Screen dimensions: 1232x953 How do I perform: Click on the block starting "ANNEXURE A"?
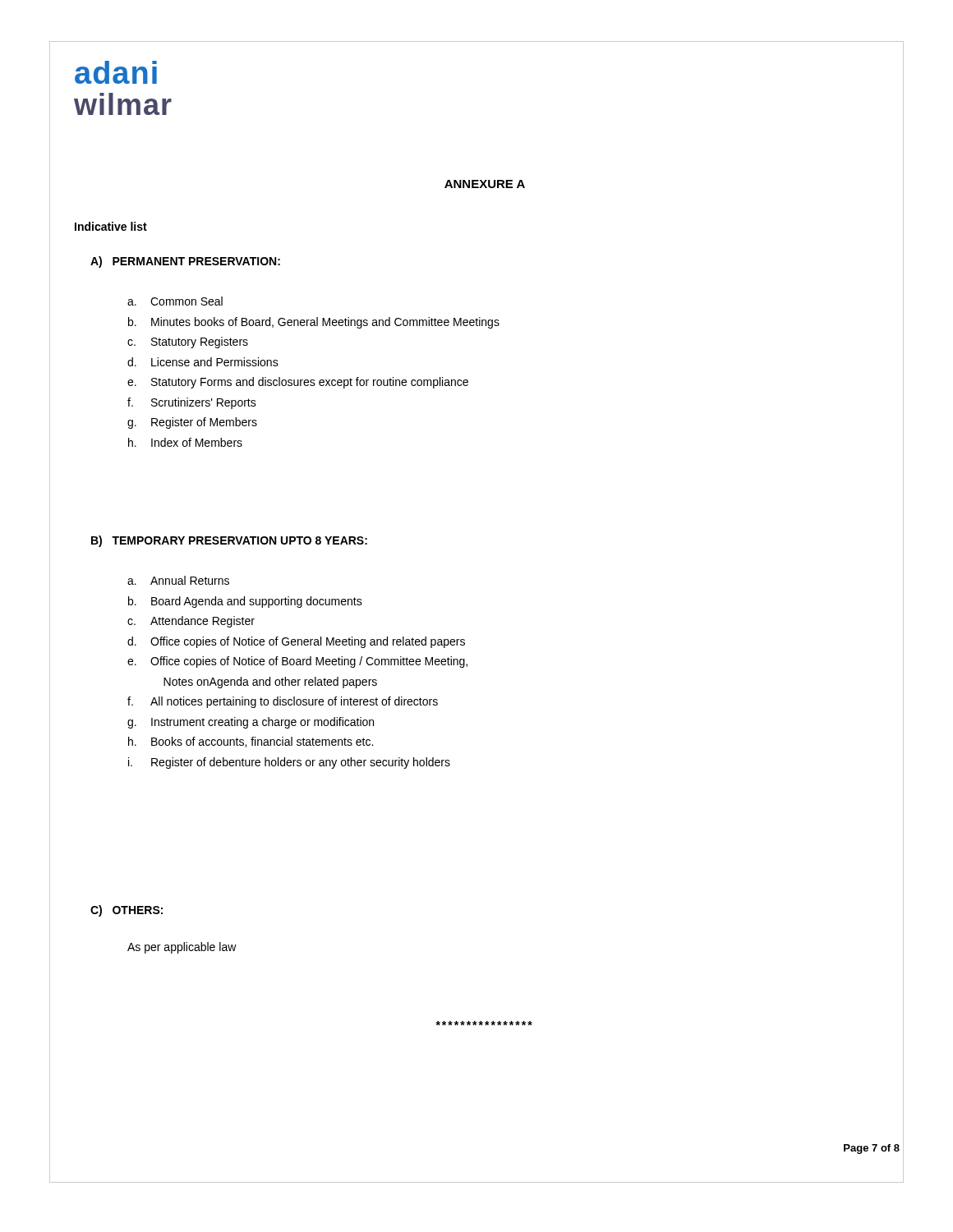[x=485, y=184]
